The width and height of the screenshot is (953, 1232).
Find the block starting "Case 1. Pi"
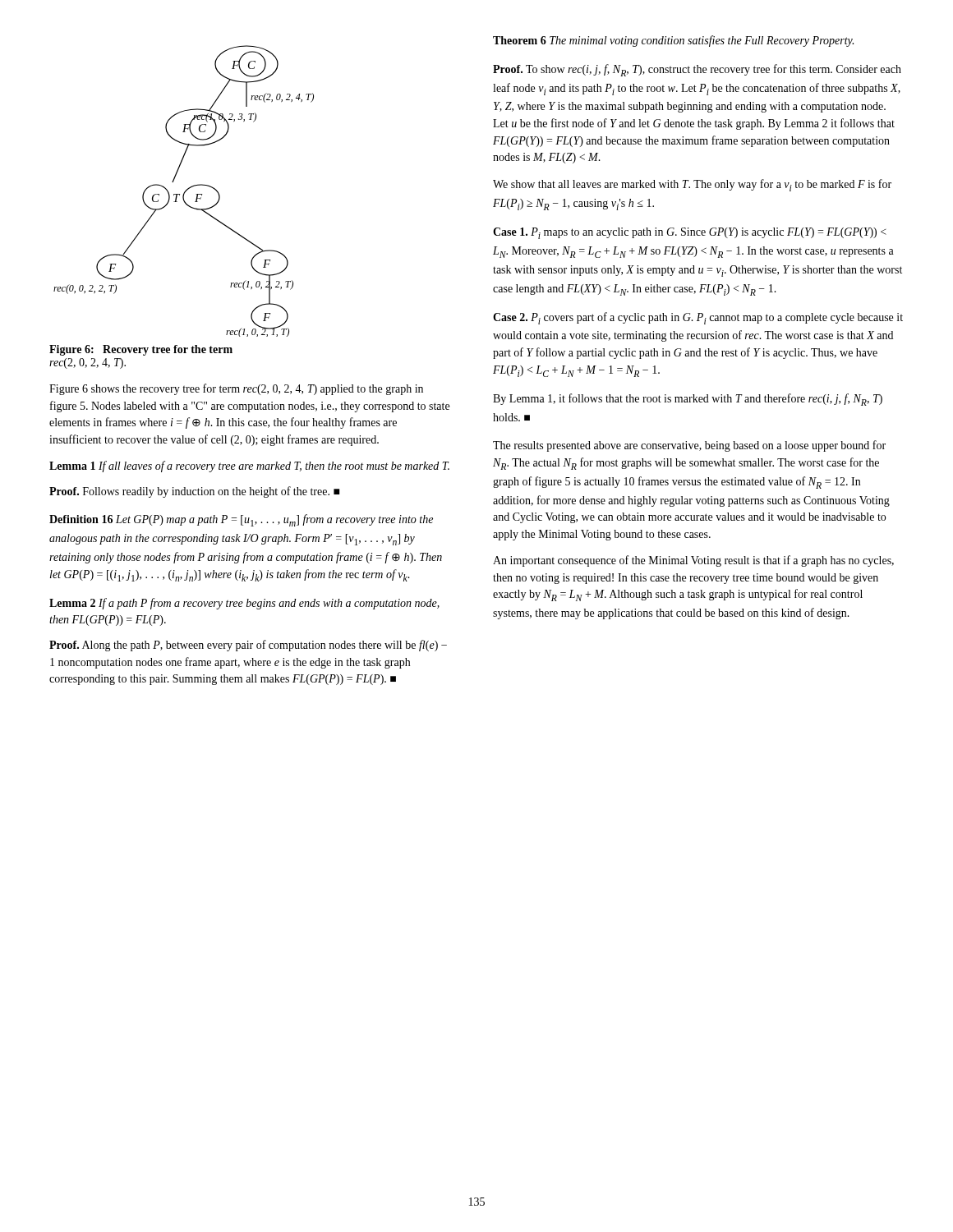[698, 262]
